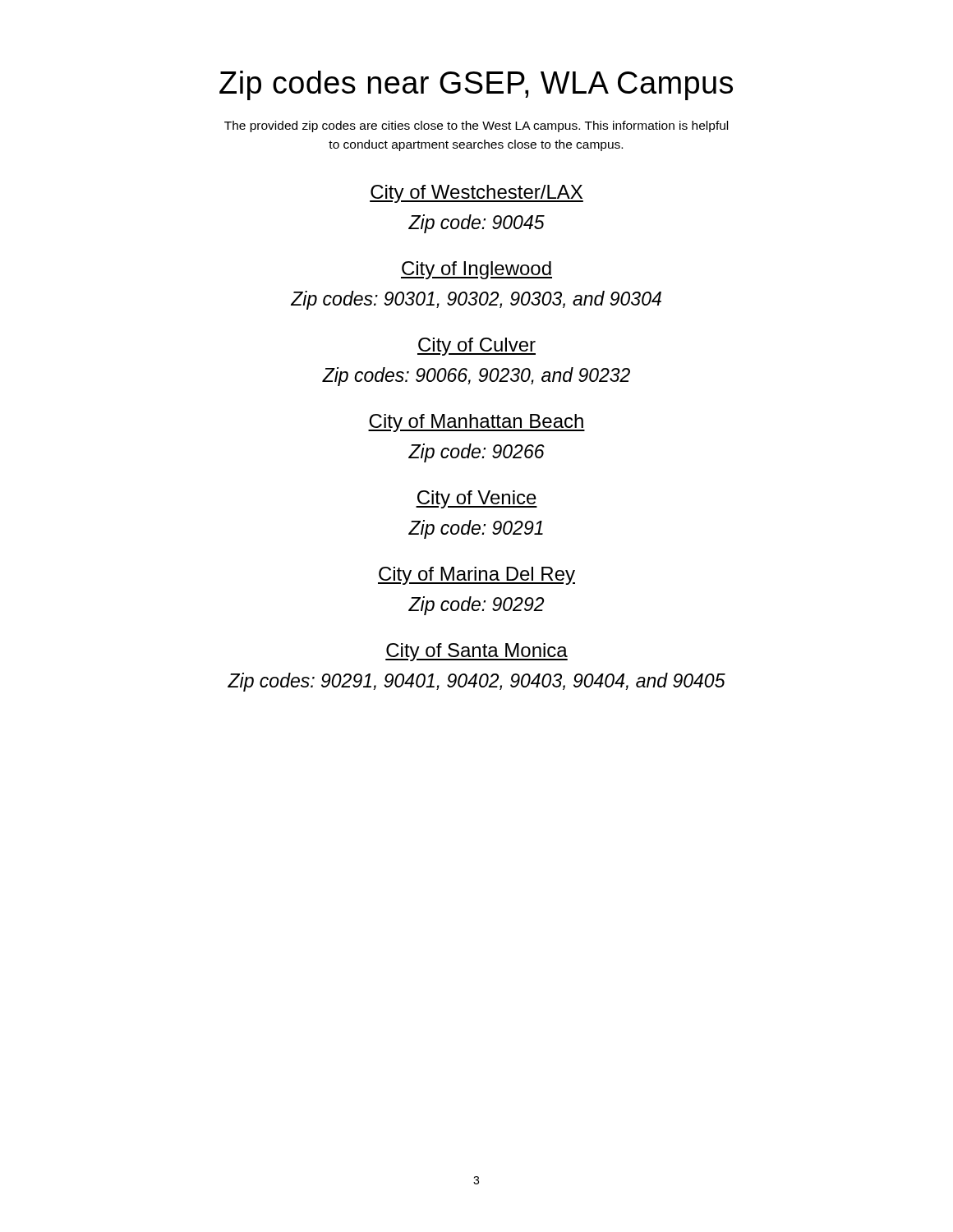
Task: Locate the region starting "City of Marina Del Rey"
Action: pos(476,574)
